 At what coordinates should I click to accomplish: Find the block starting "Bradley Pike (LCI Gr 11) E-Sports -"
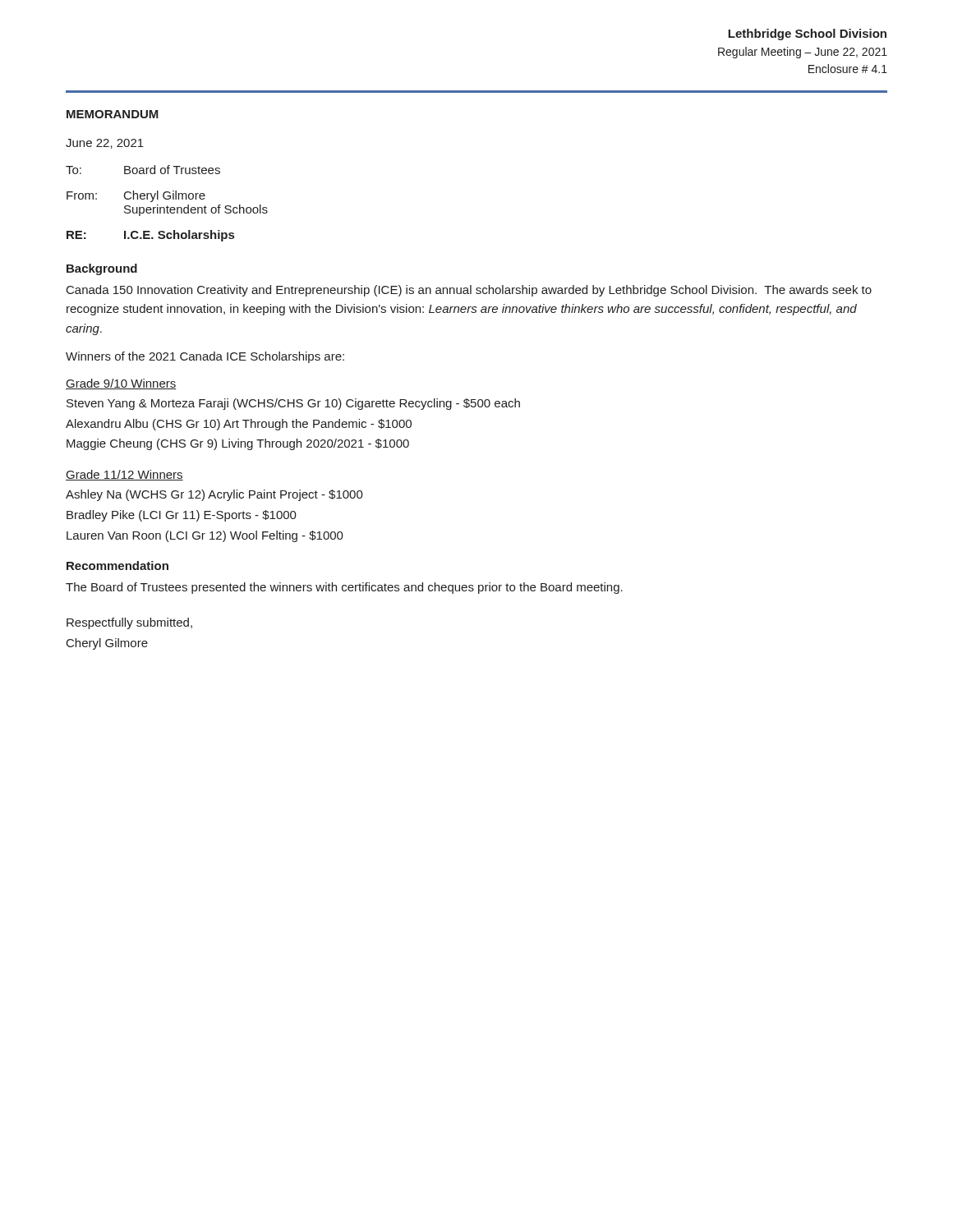[x=181, y=514]
